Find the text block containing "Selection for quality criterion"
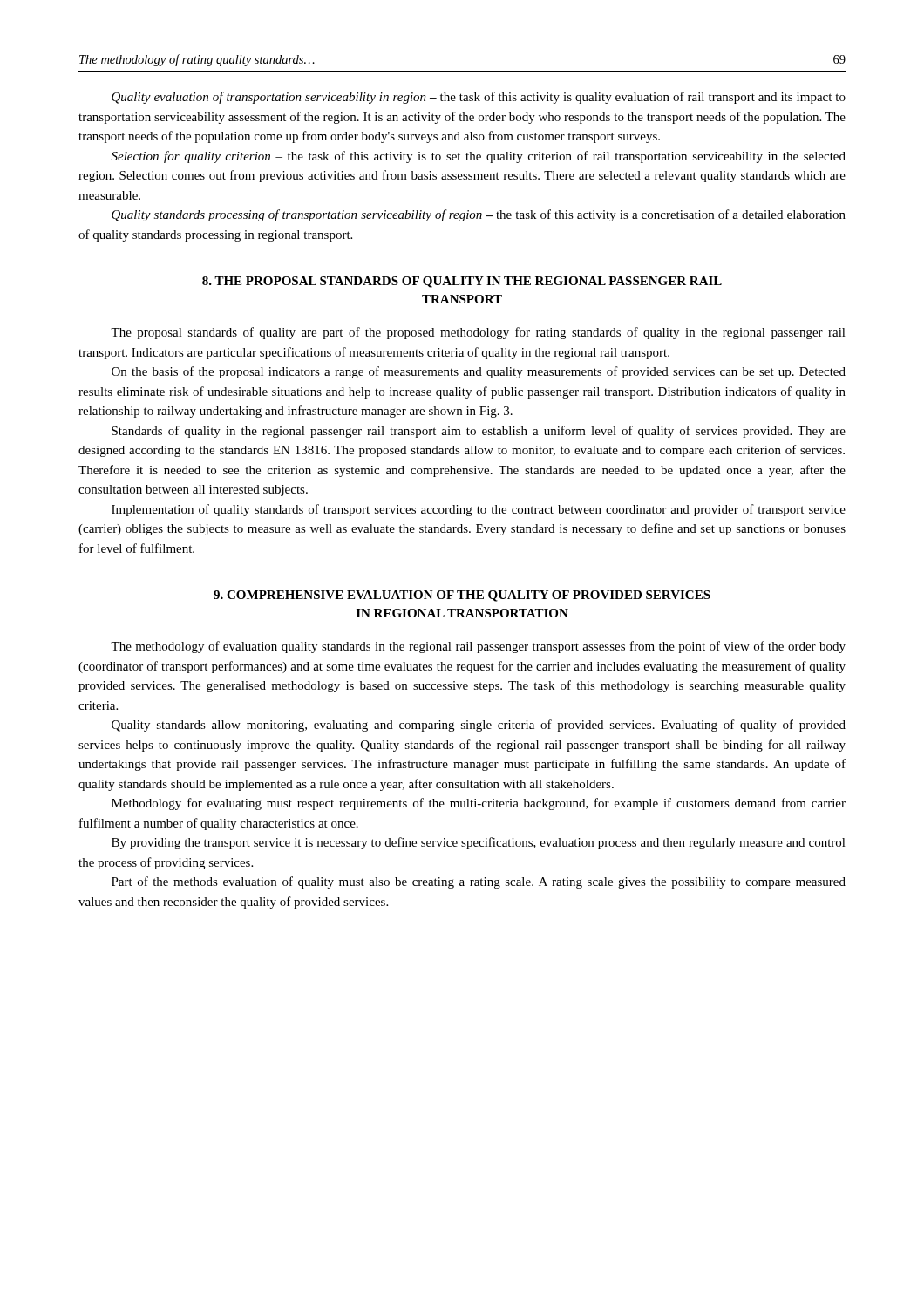 pos(462,176)
